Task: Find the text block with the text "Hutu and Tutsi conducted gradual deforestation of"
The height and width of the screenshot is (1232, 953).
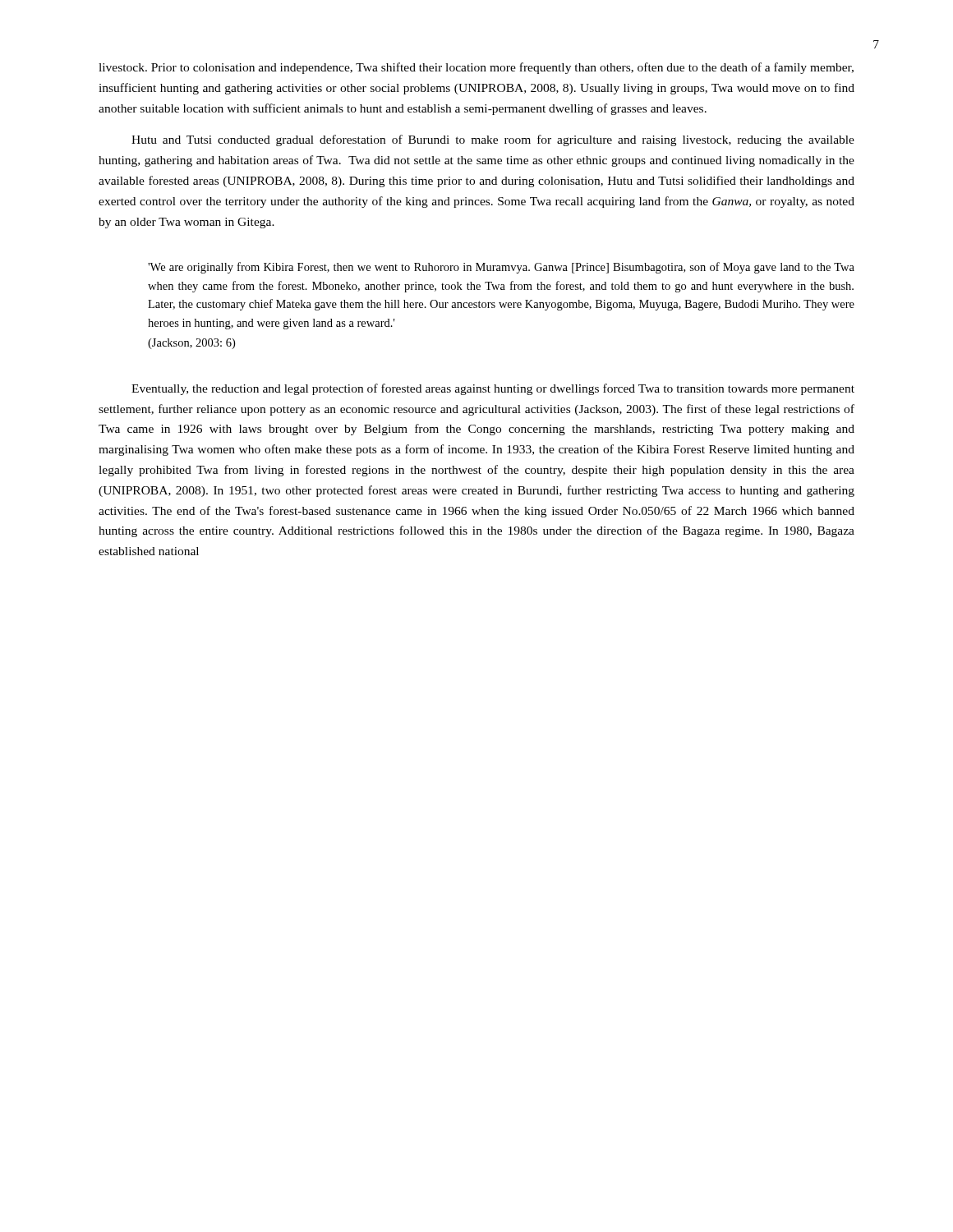Action: (x=476, y=181)
